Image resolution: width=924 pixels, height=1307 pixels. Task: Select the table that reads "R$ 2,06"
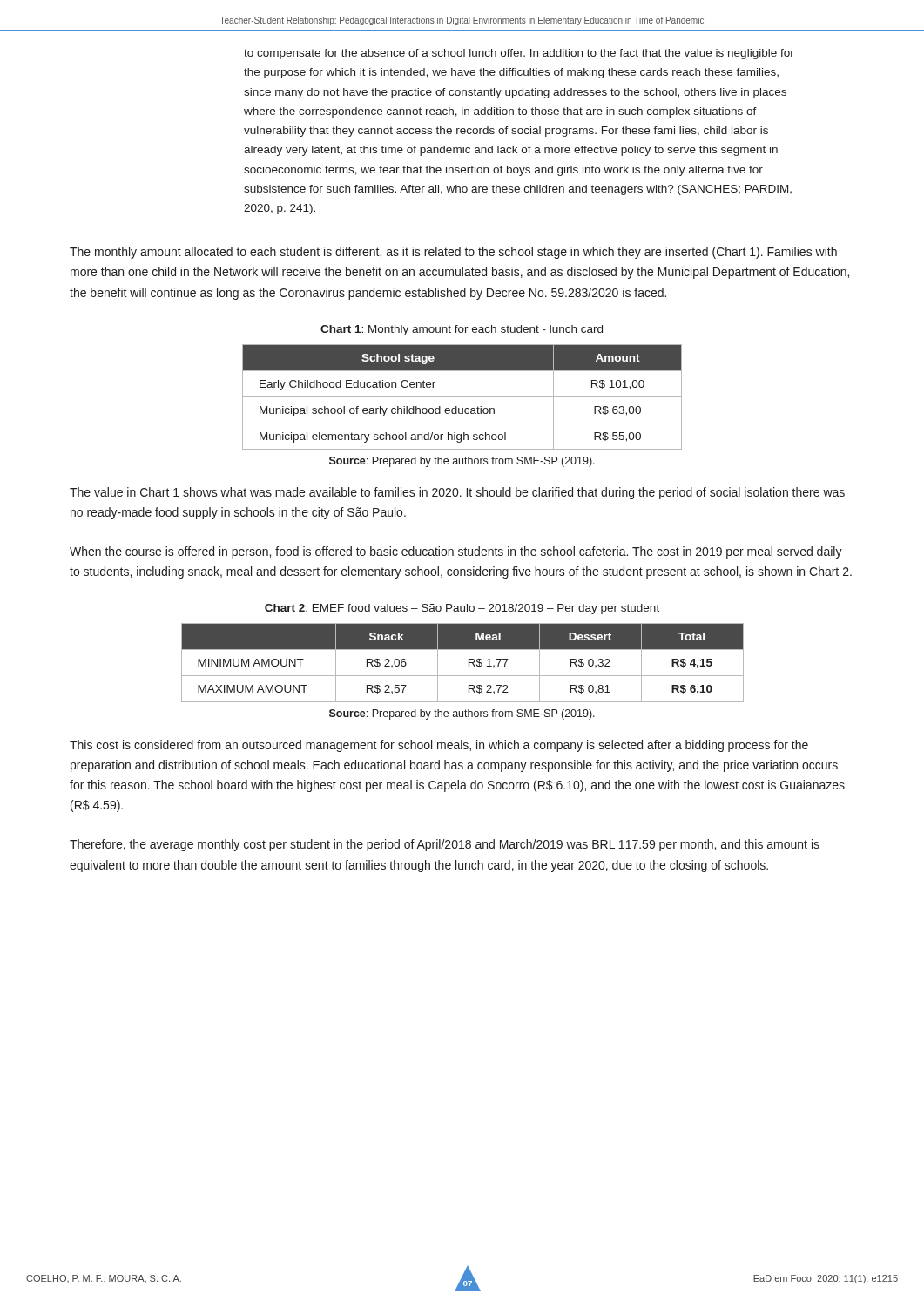click(462, 663)
